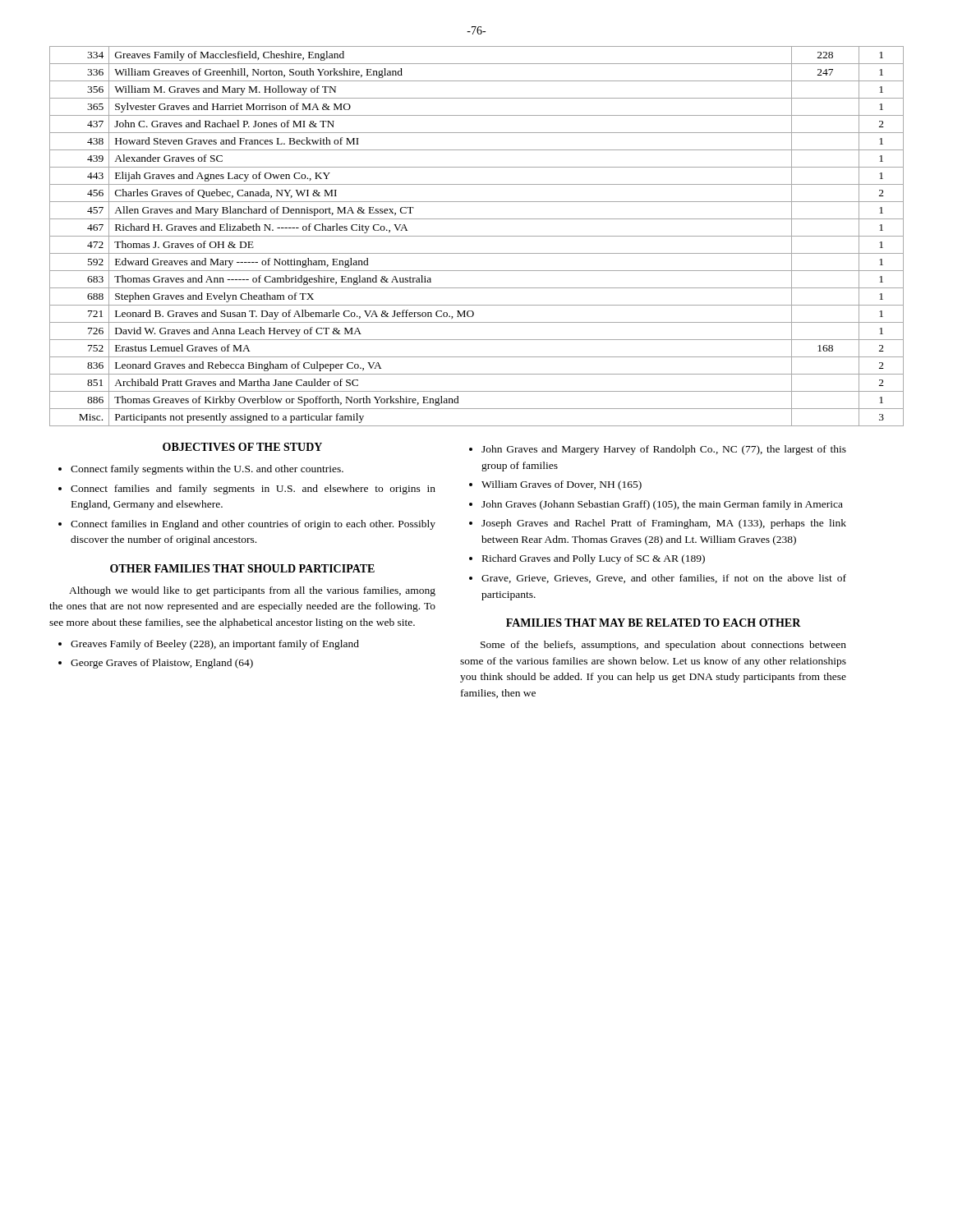The image size is (953, 1232).
Task: Find the list item that reads "Joseph Graves and Rachel Pratt of"
Action: (x=664, y=531)
